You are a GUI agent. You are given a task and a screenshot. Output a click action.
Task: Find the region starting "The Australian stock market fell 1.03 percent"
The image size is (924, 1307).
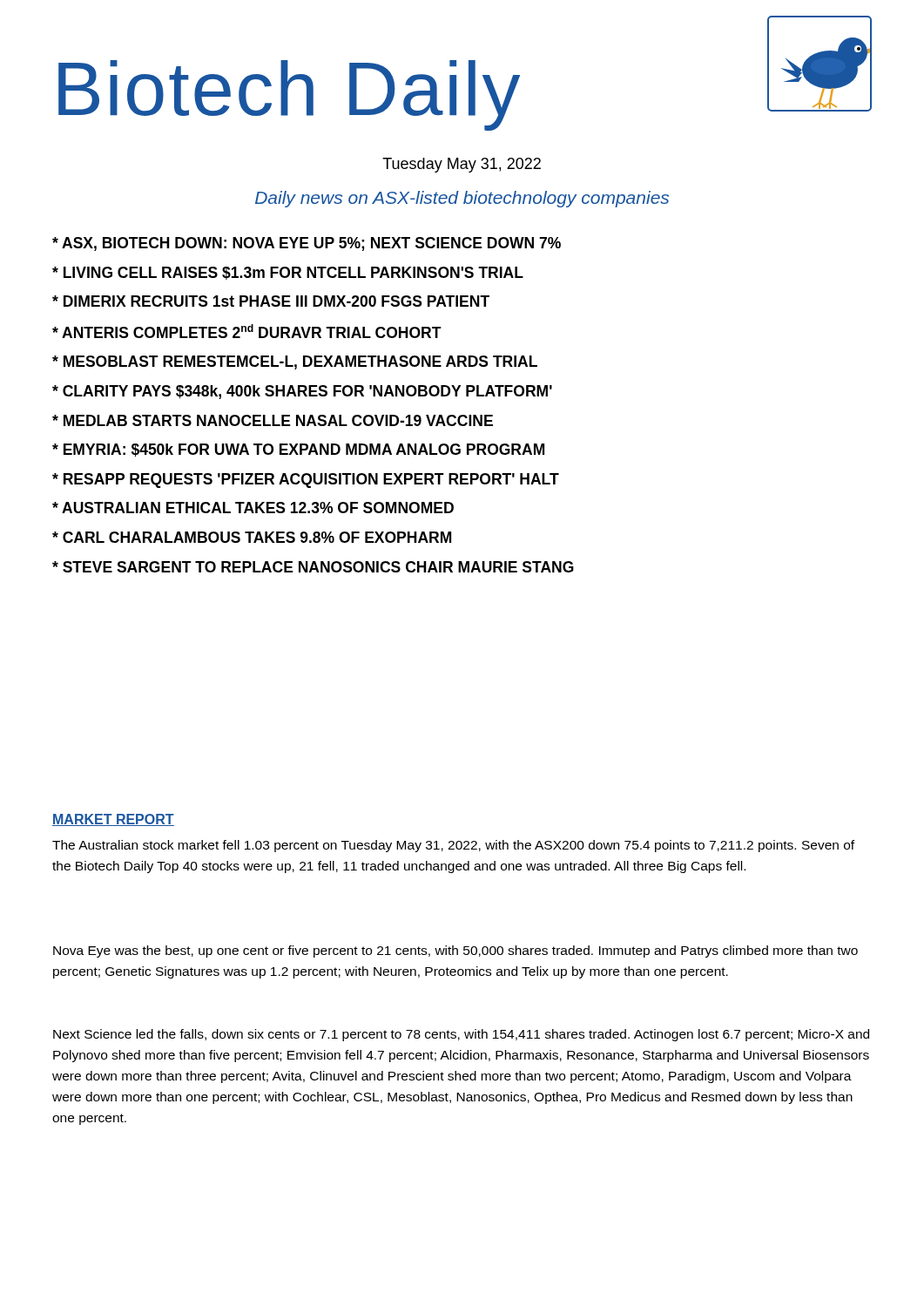pos(453,855)
